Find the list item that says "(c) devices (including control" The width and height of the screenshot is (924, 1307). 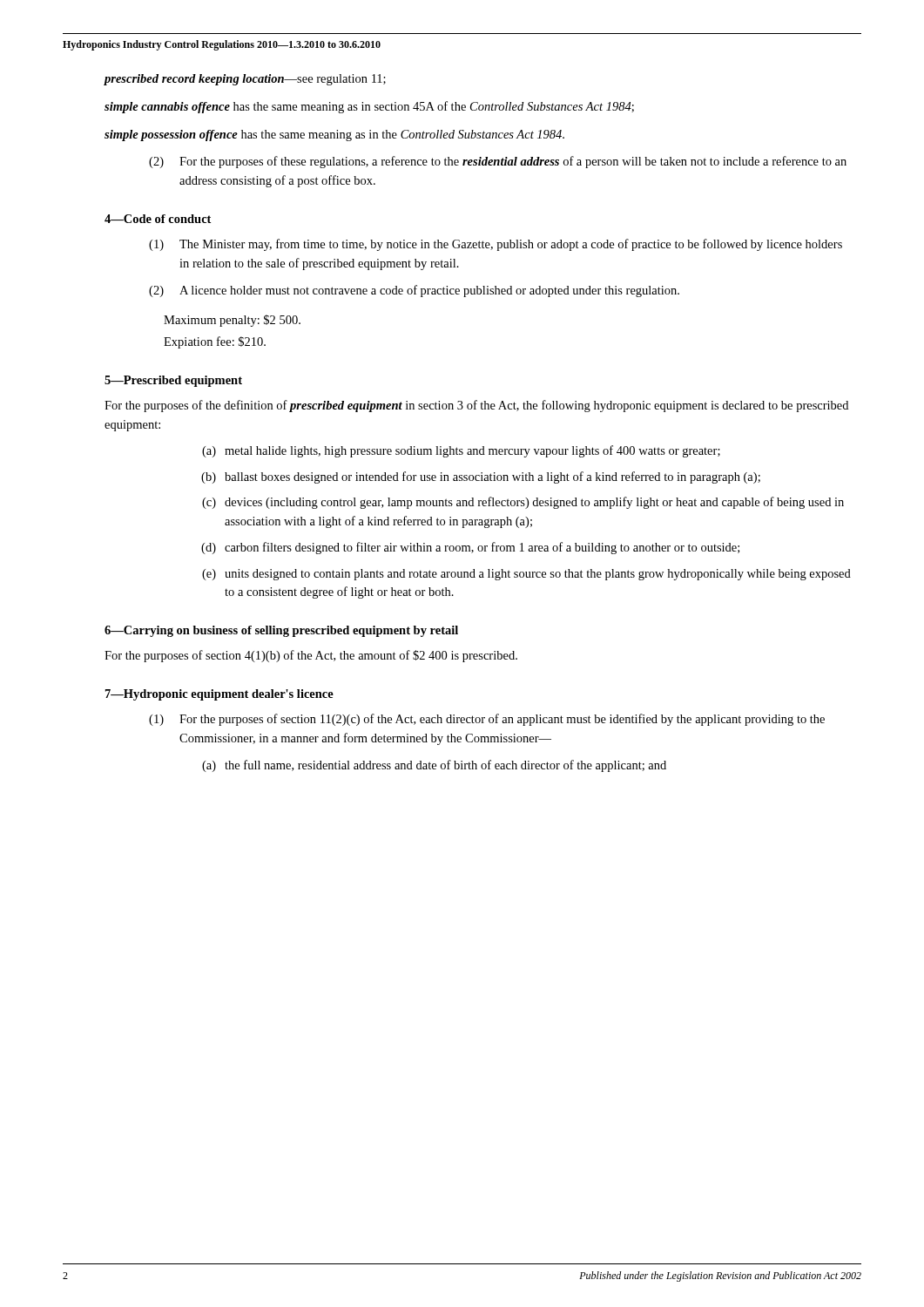click(x=479, y=512)
